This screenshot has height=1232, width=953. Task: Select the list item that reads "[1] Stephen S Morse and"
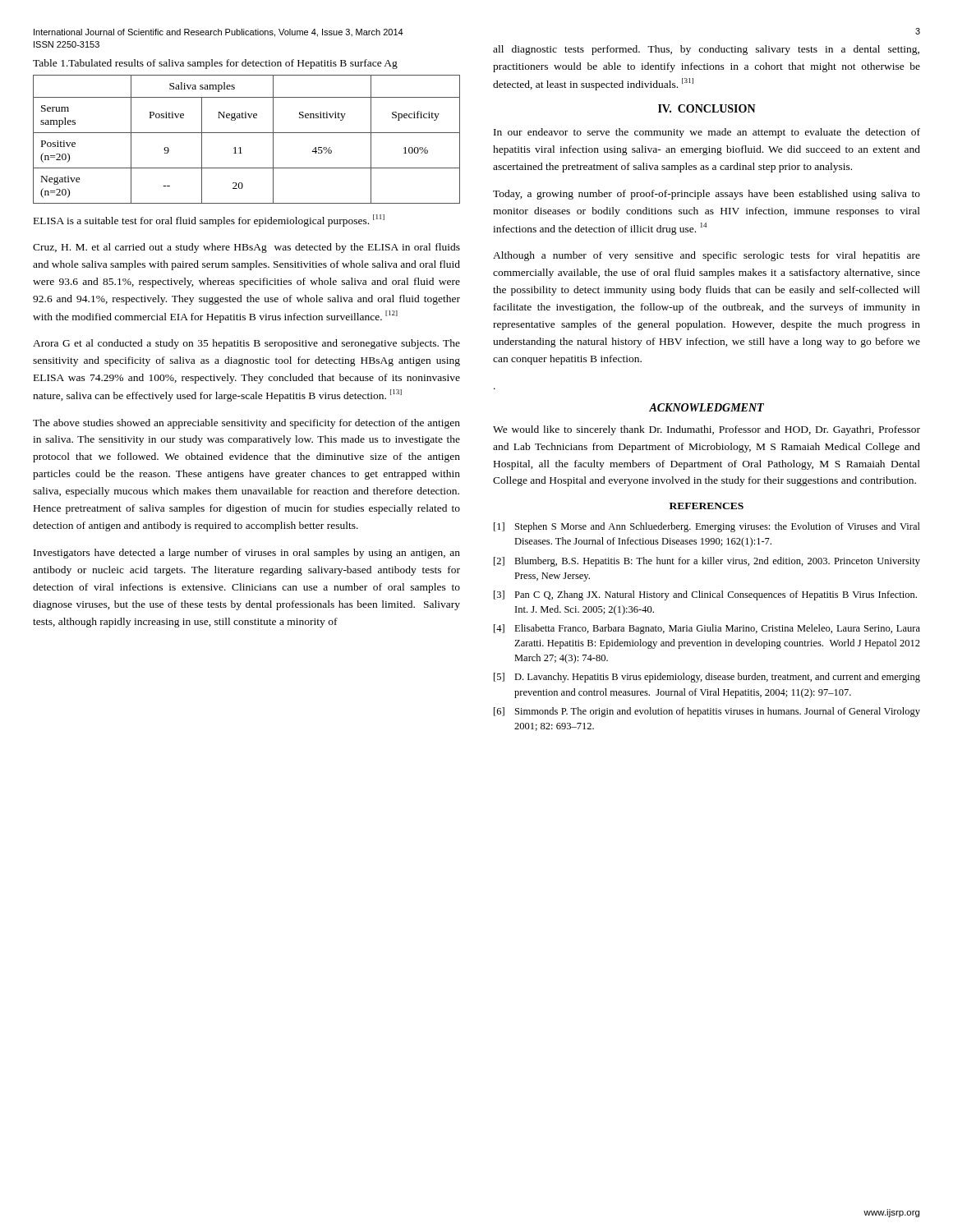coord(707,534)
